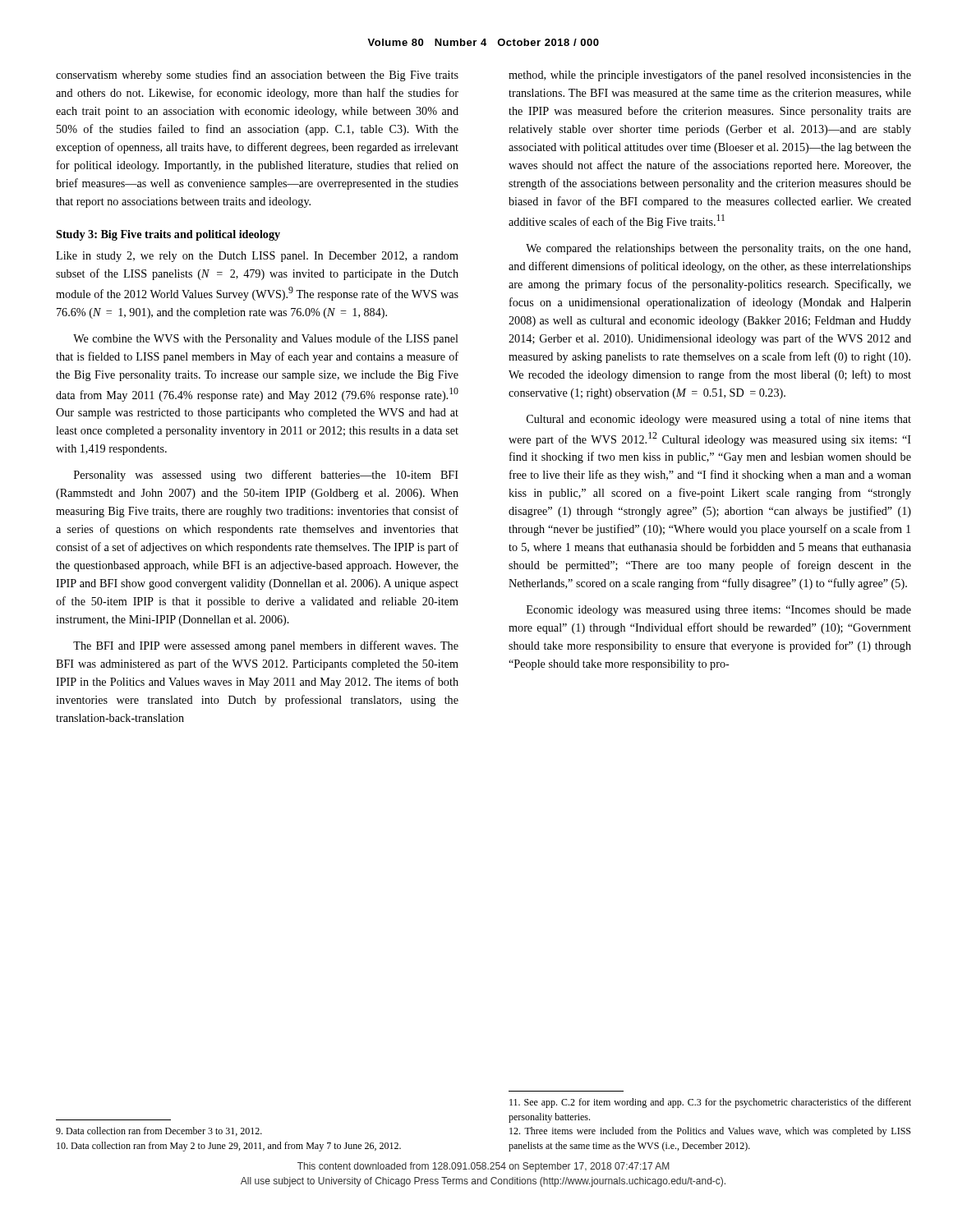Find the text starting "The BFI and IPIP were assessed"

257,682
